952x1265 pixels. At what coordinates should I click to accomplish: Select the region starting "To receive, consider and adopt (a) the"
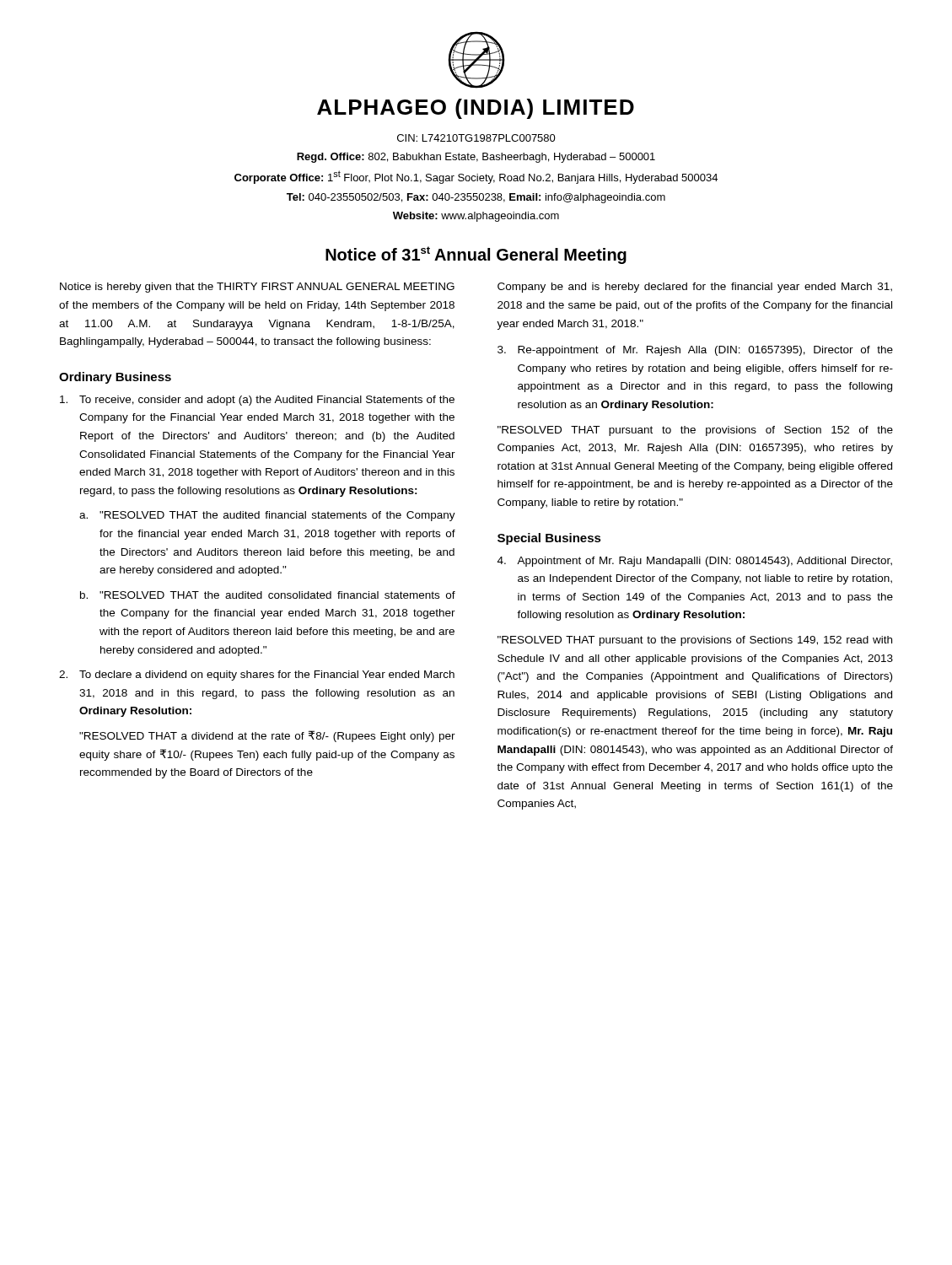(257, 445)
